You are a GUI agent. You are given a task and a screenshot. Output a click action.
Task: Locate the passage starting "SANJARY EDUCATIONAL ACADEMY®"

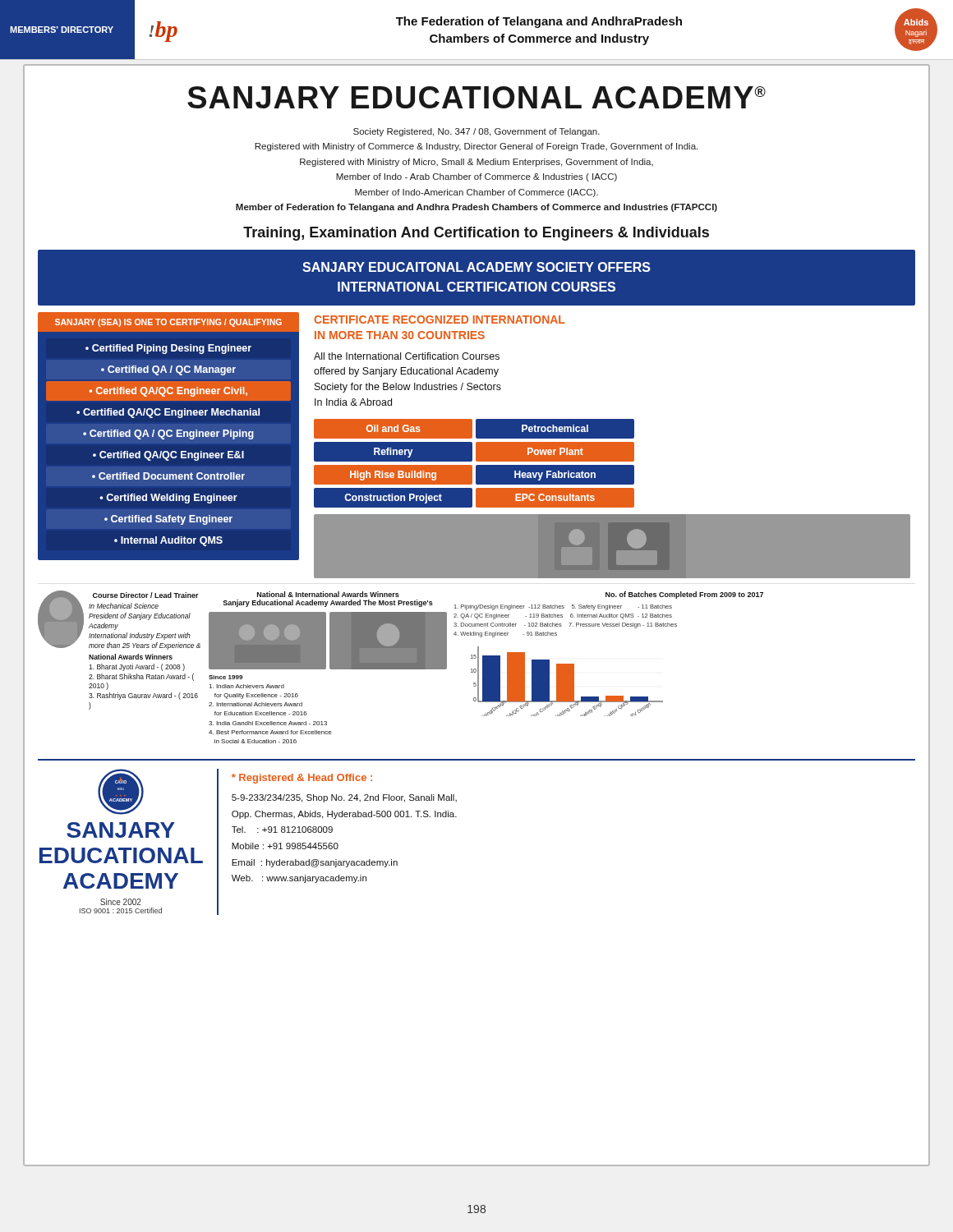tap(476, 98)
